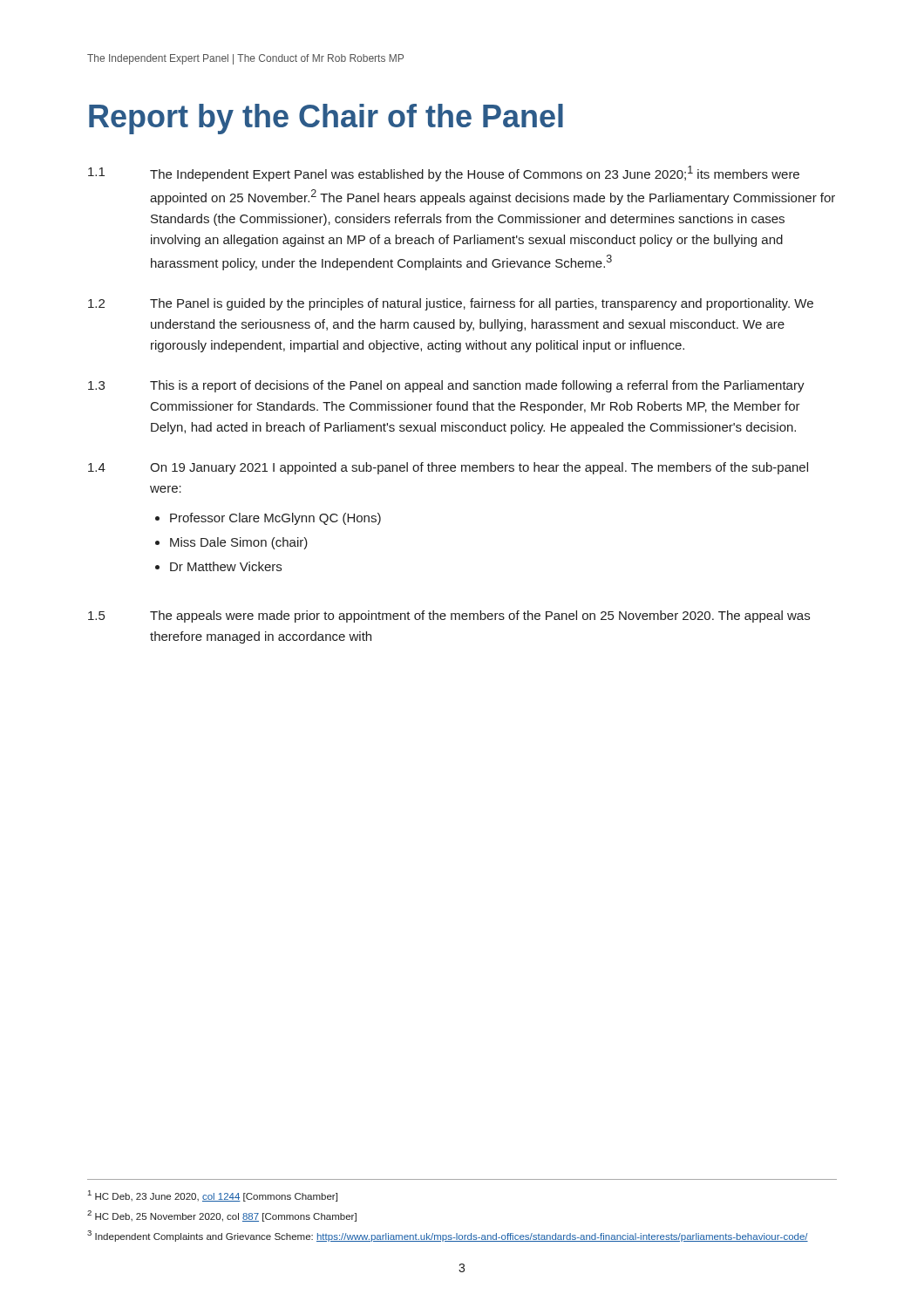Find the title with the text "Report by the"

(x=326, y=116)
